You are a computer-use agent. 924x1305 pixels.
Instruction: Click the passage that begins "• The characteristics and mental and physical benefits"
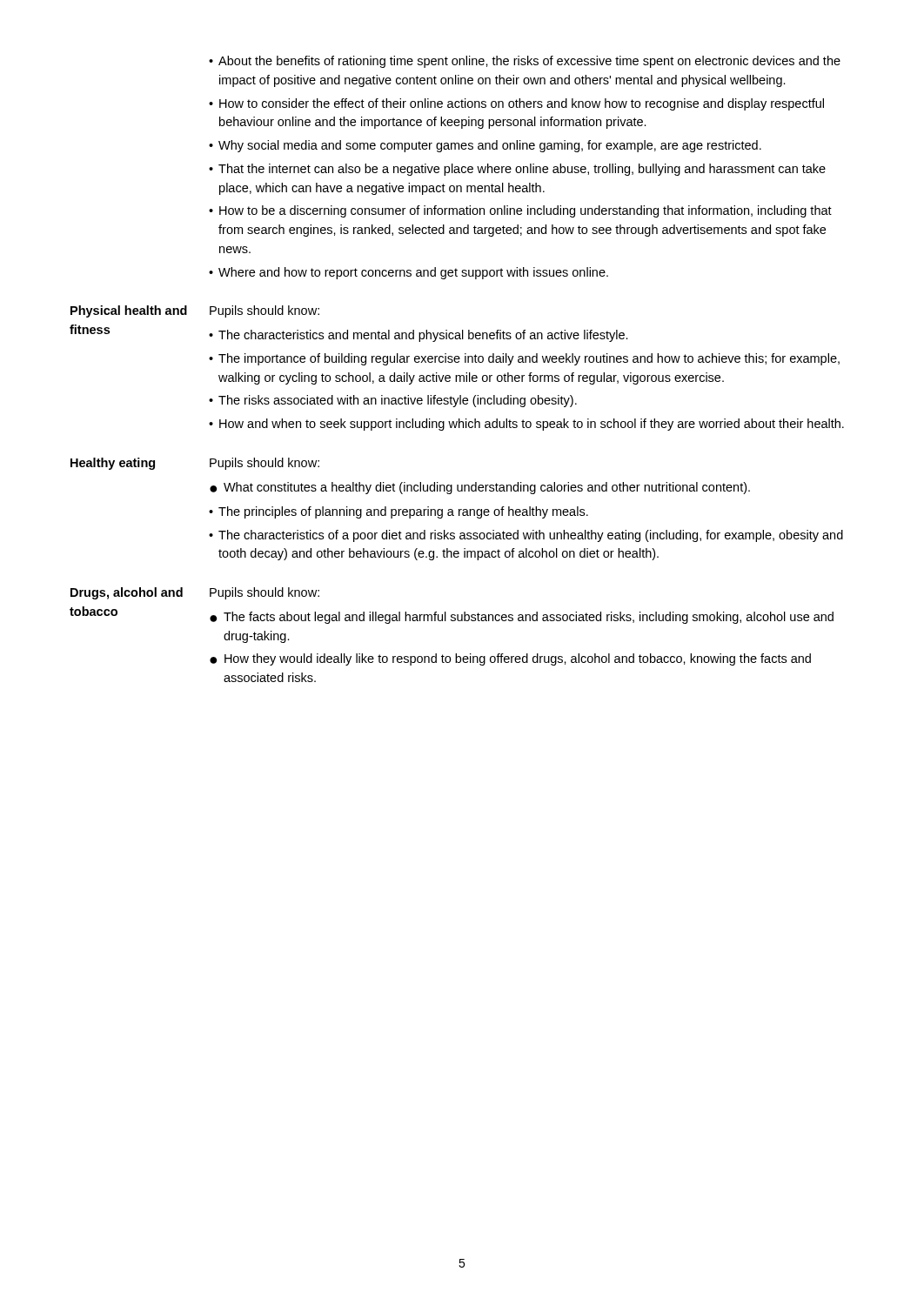(x=419, y=336)
